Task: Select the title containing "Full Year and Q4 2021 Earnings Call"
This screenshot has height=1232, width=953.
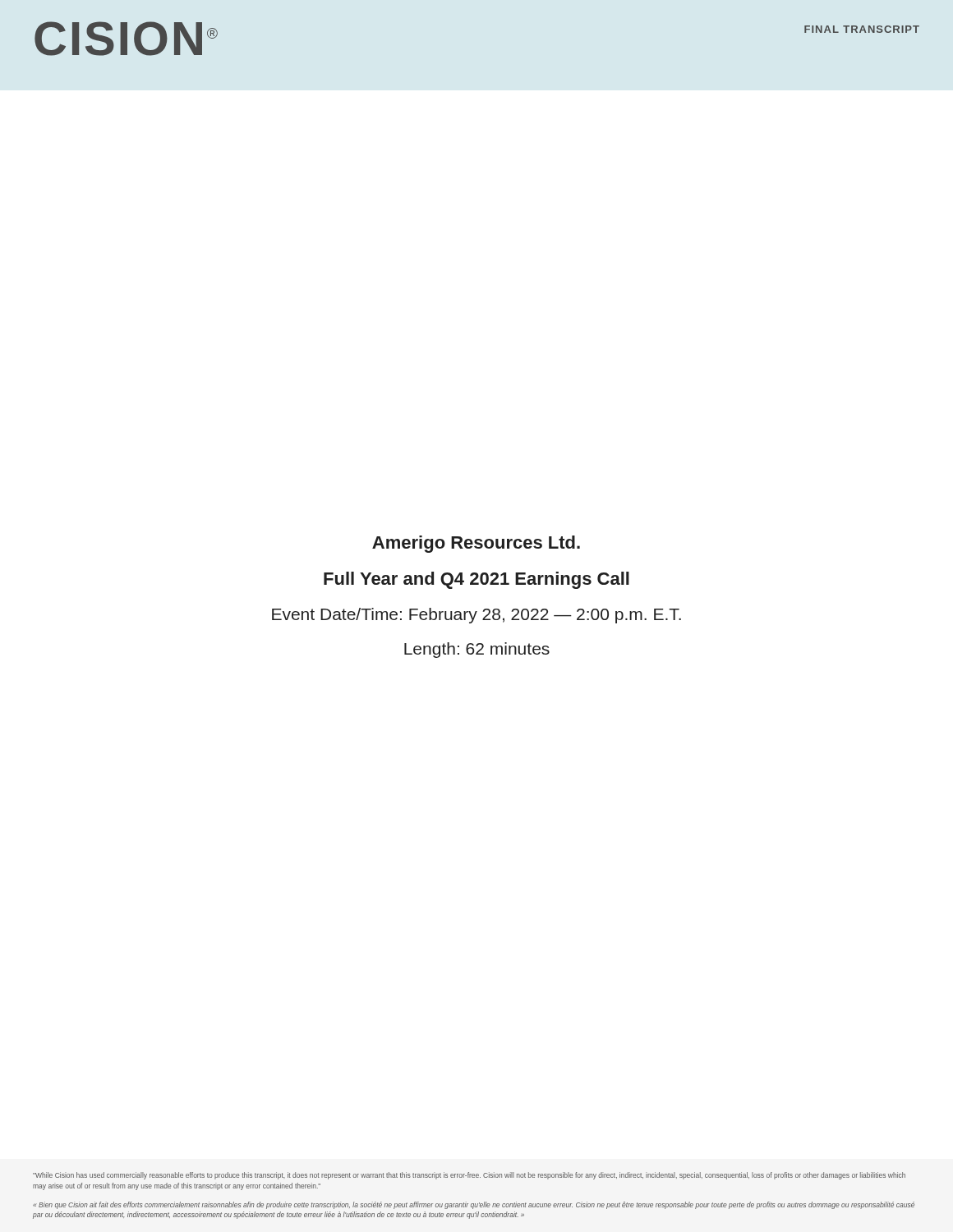Action: click(x=476, y=579)
